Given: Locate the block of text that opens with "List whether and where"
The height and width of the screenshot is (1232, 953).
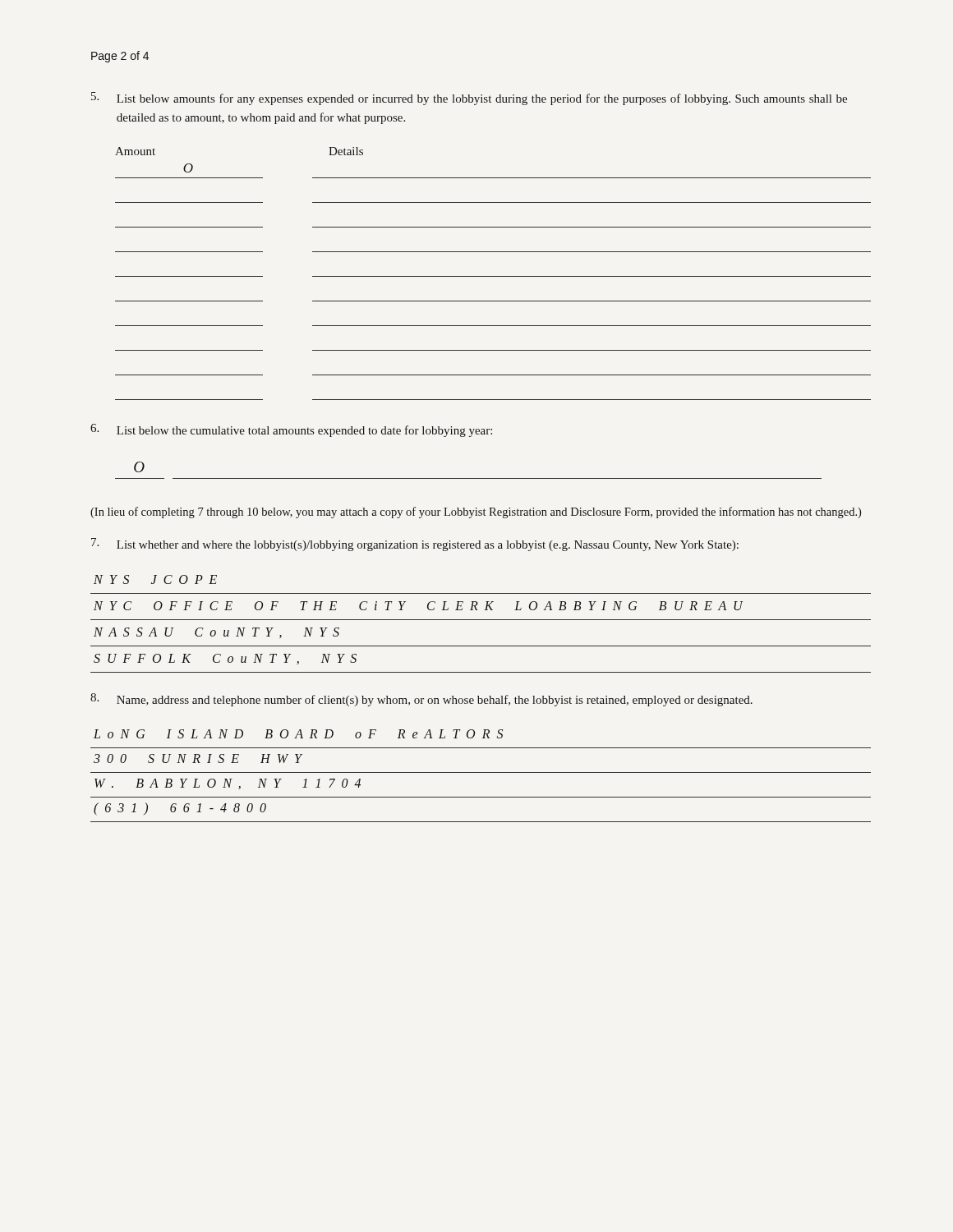Looking at the screenshot, I should [469, 545].
